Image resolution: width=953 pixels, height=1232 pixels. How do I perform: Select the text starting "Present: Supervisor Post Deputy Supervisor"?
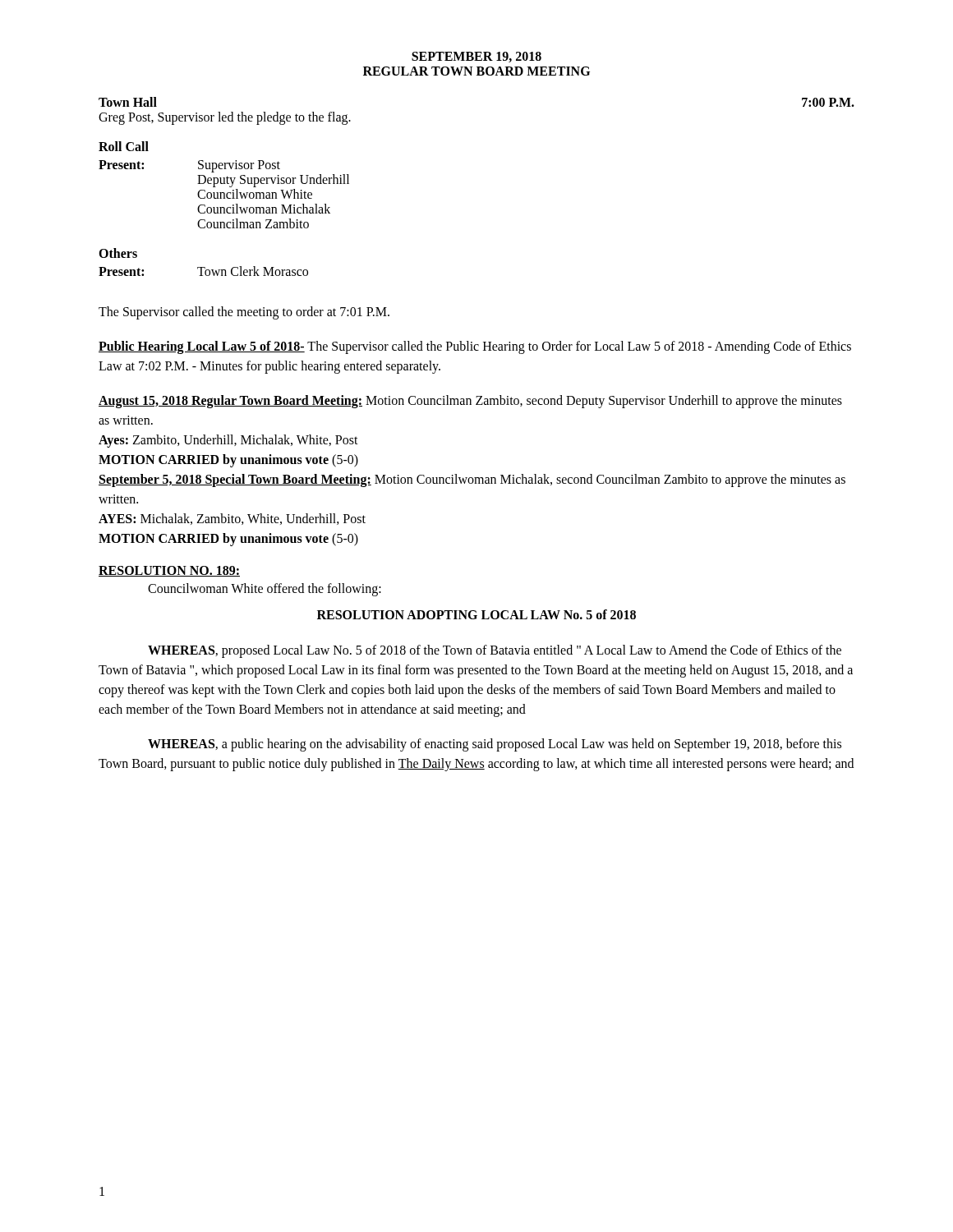[x=224, y=194]
